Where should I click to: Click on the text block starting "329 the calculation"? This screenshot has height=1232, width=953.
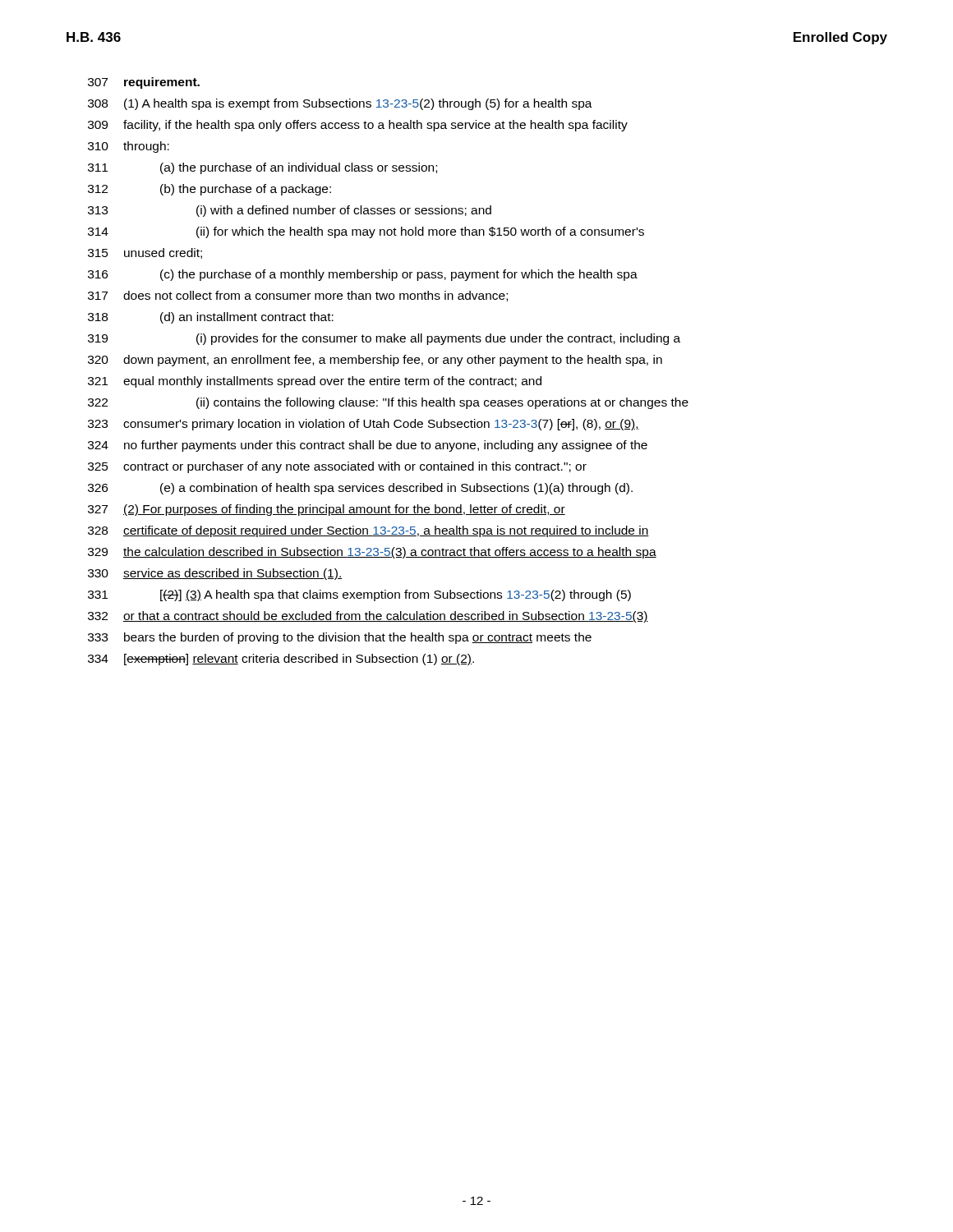tap(476, 552)
